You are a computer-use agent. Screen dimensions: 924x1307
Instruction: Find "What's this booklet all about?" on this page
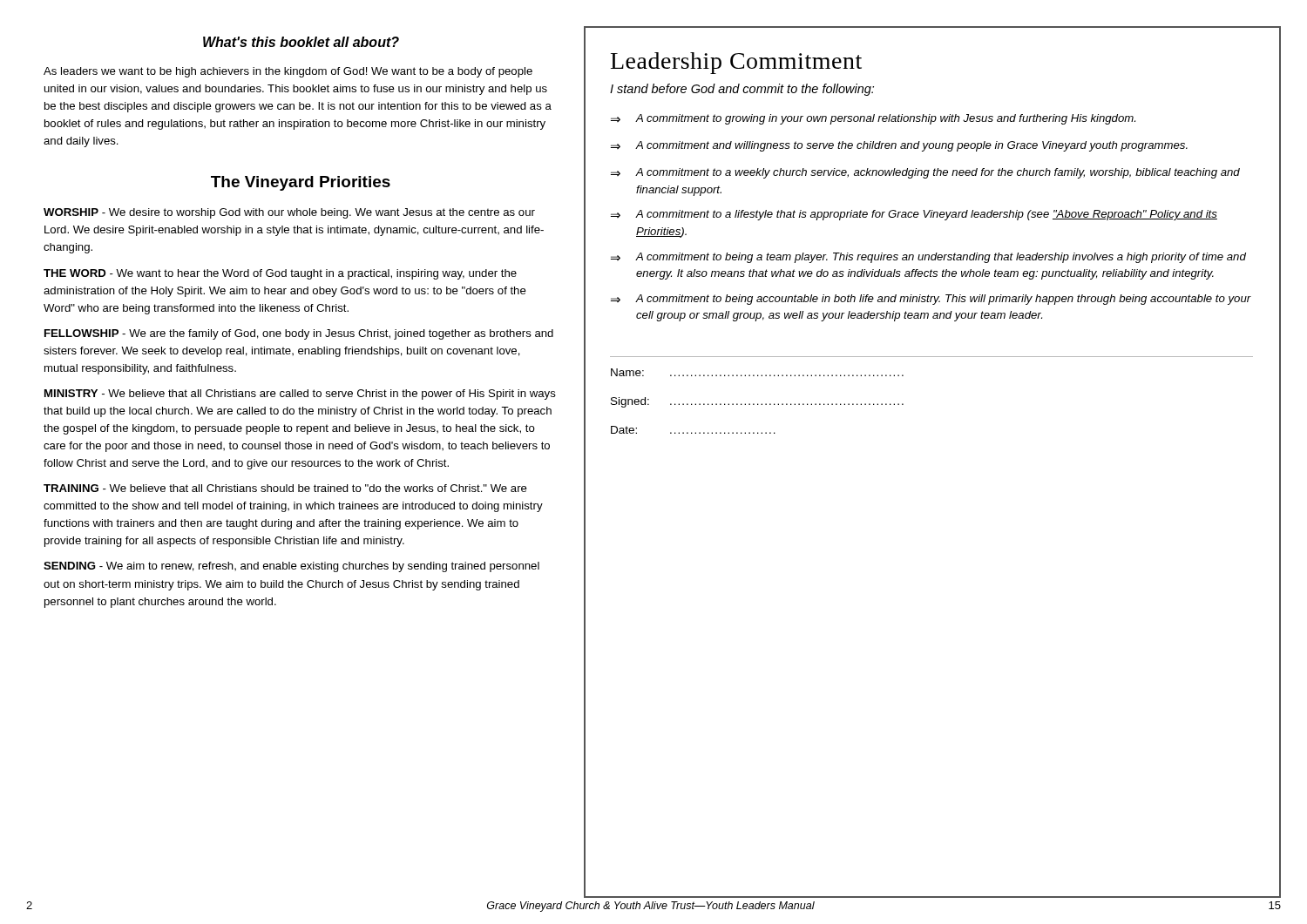click(301, 42)
